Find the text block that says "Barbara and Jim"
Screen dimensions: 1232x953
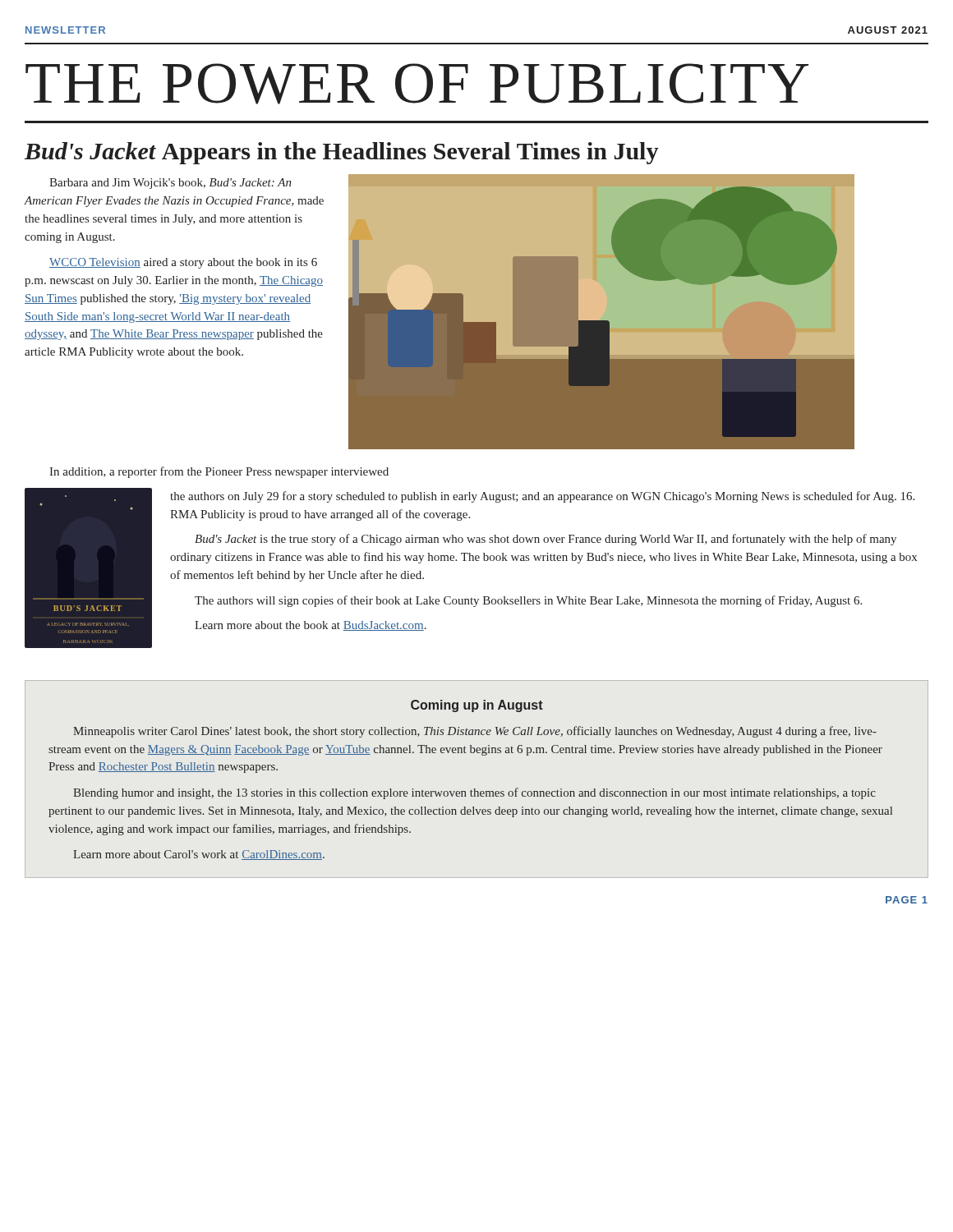pos(177,268)
